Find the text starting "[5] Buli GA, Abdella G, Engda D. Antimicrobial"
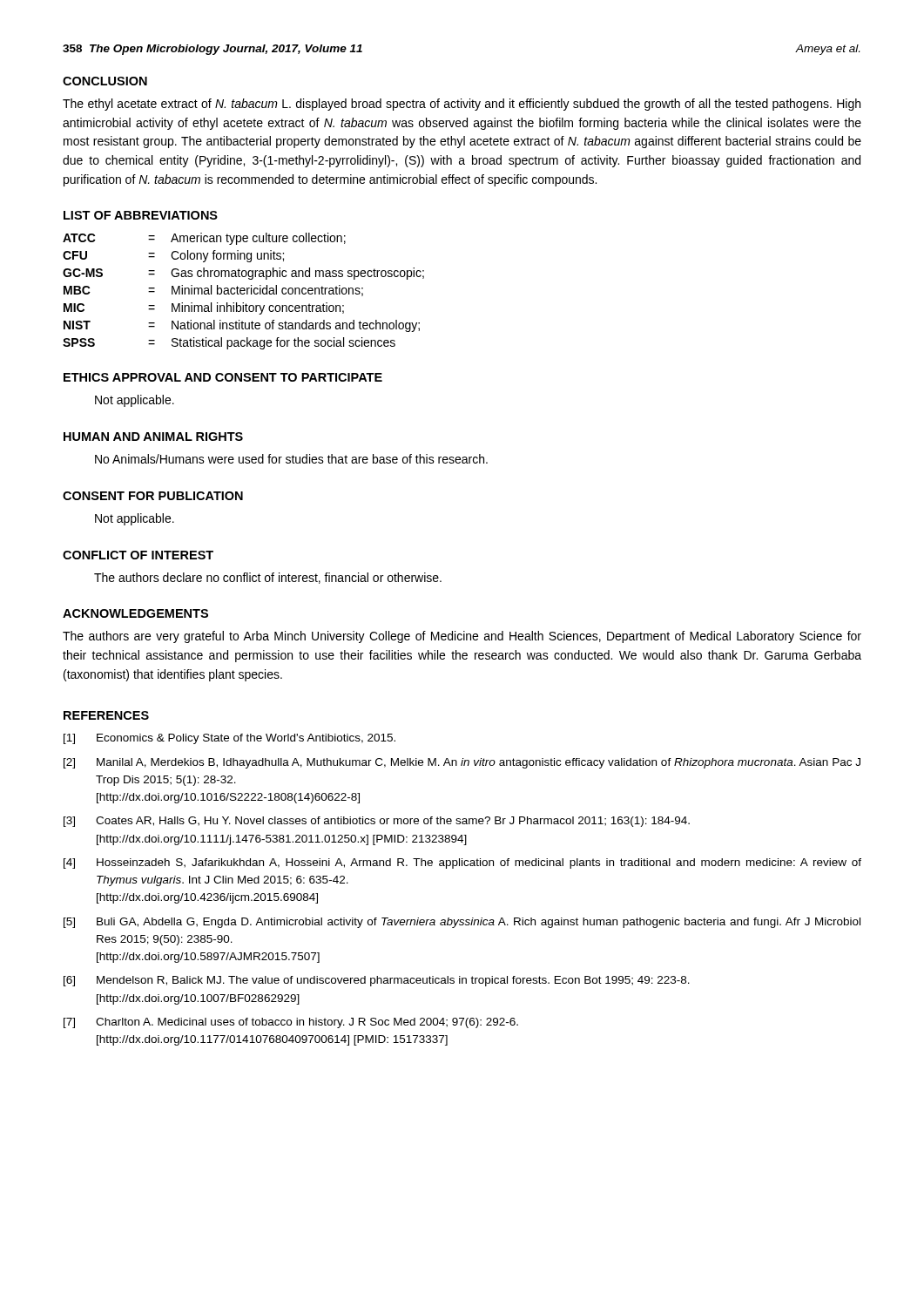Image resolution: width=924 pixels, height=1307 pixels. tap(462, 923)
